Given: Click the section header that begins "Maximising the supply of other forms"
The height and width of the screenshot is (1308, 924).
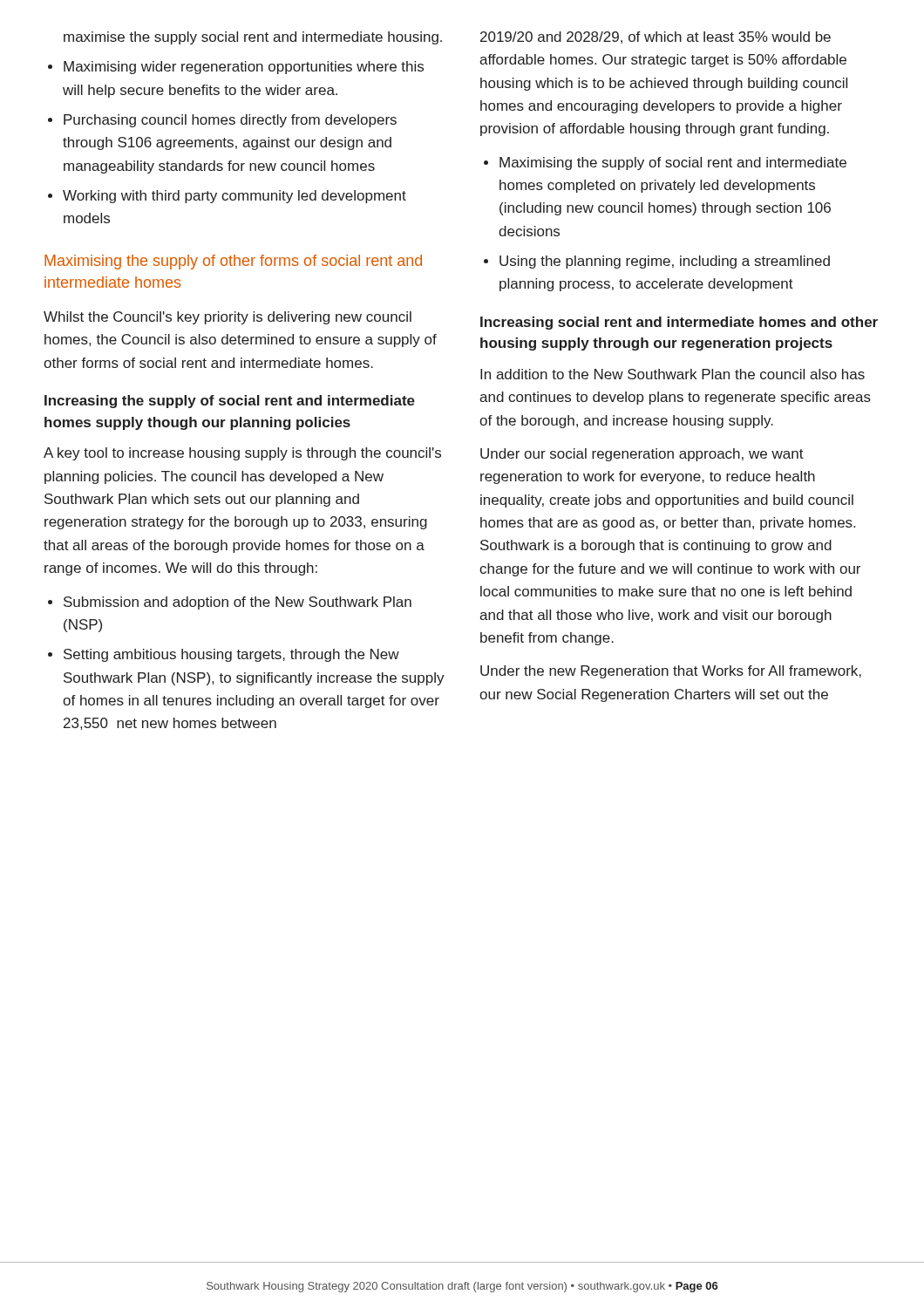Looking at the screenshot, I should point(233,271).
